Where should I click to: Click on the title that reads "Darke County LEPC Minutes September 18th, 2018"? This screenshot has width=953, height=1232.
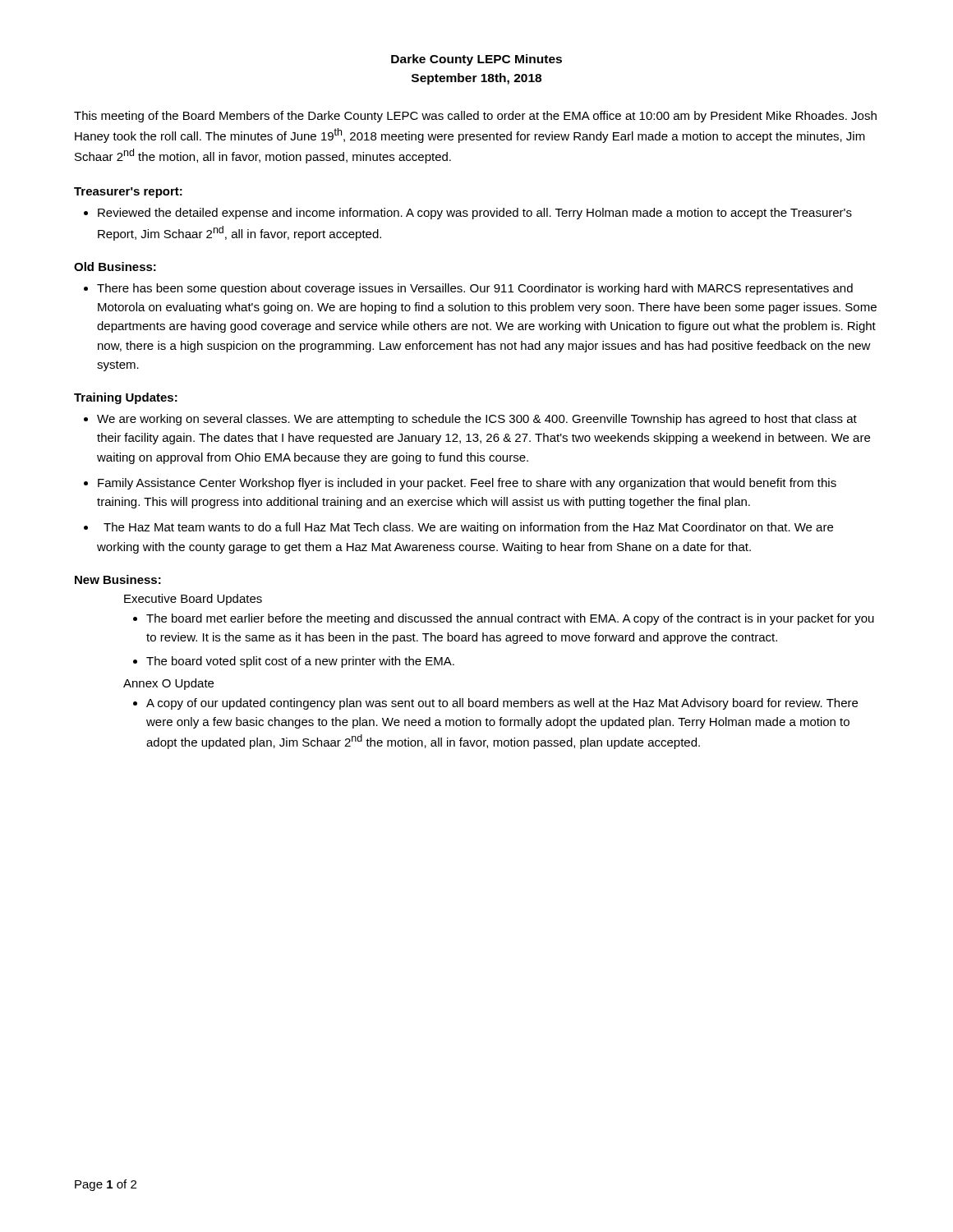click(x=476, y=68)
